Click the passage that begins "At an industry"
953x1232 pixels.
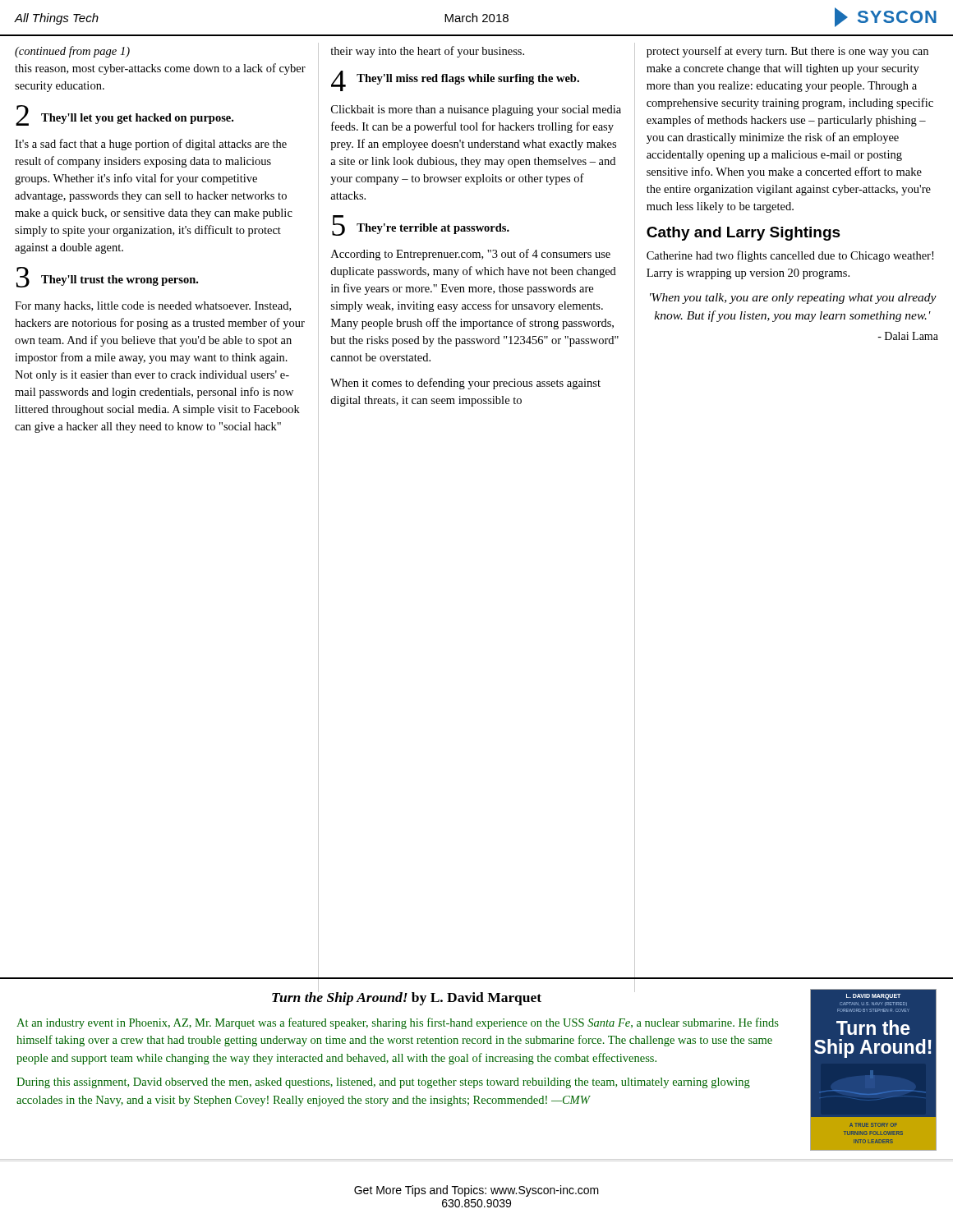coord(398,1040)
